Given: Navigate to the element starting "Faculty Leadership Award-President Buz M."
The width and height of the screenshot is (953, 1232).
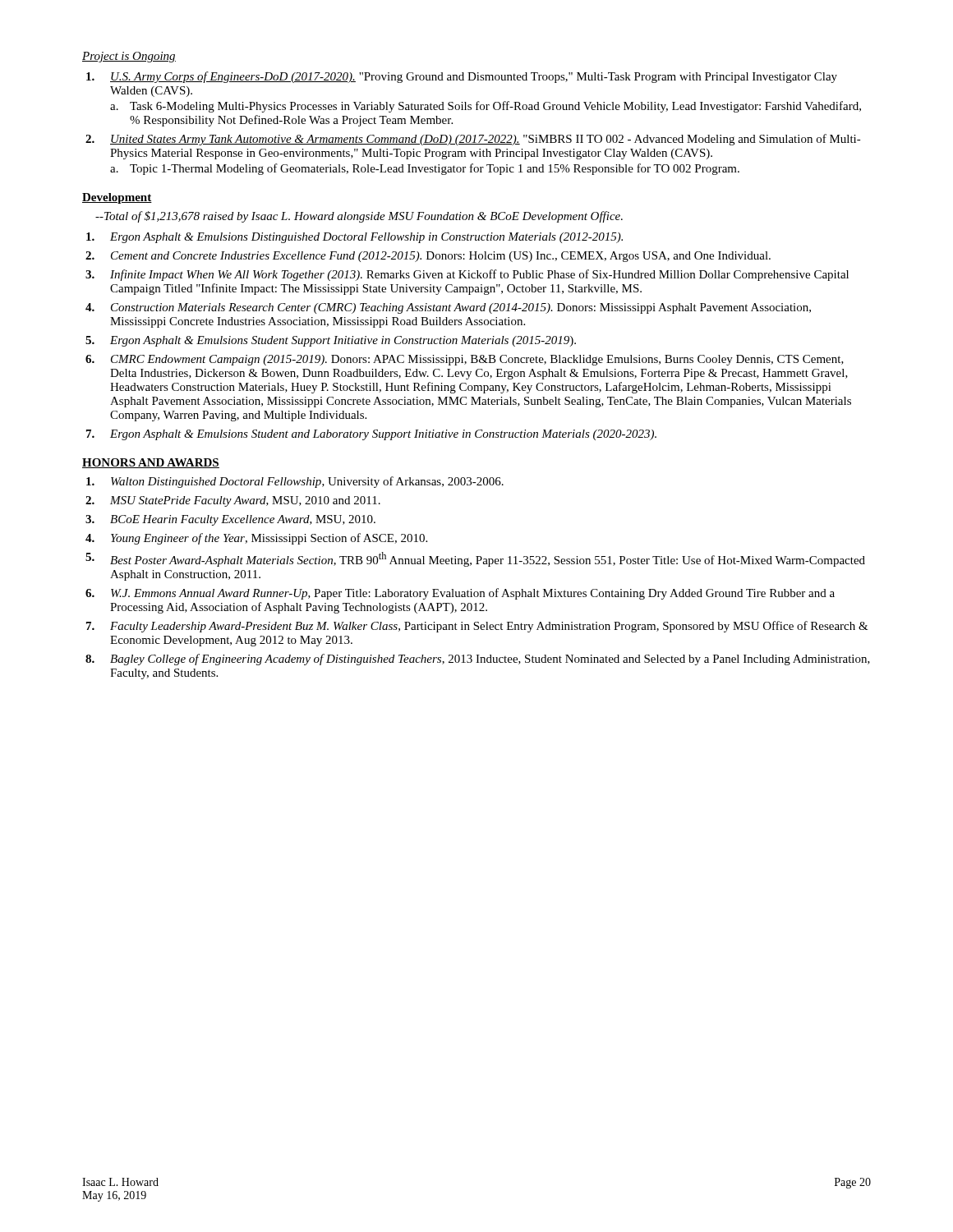Looking at the screenshot, I should pyautogui.click(x=489, y=633).
